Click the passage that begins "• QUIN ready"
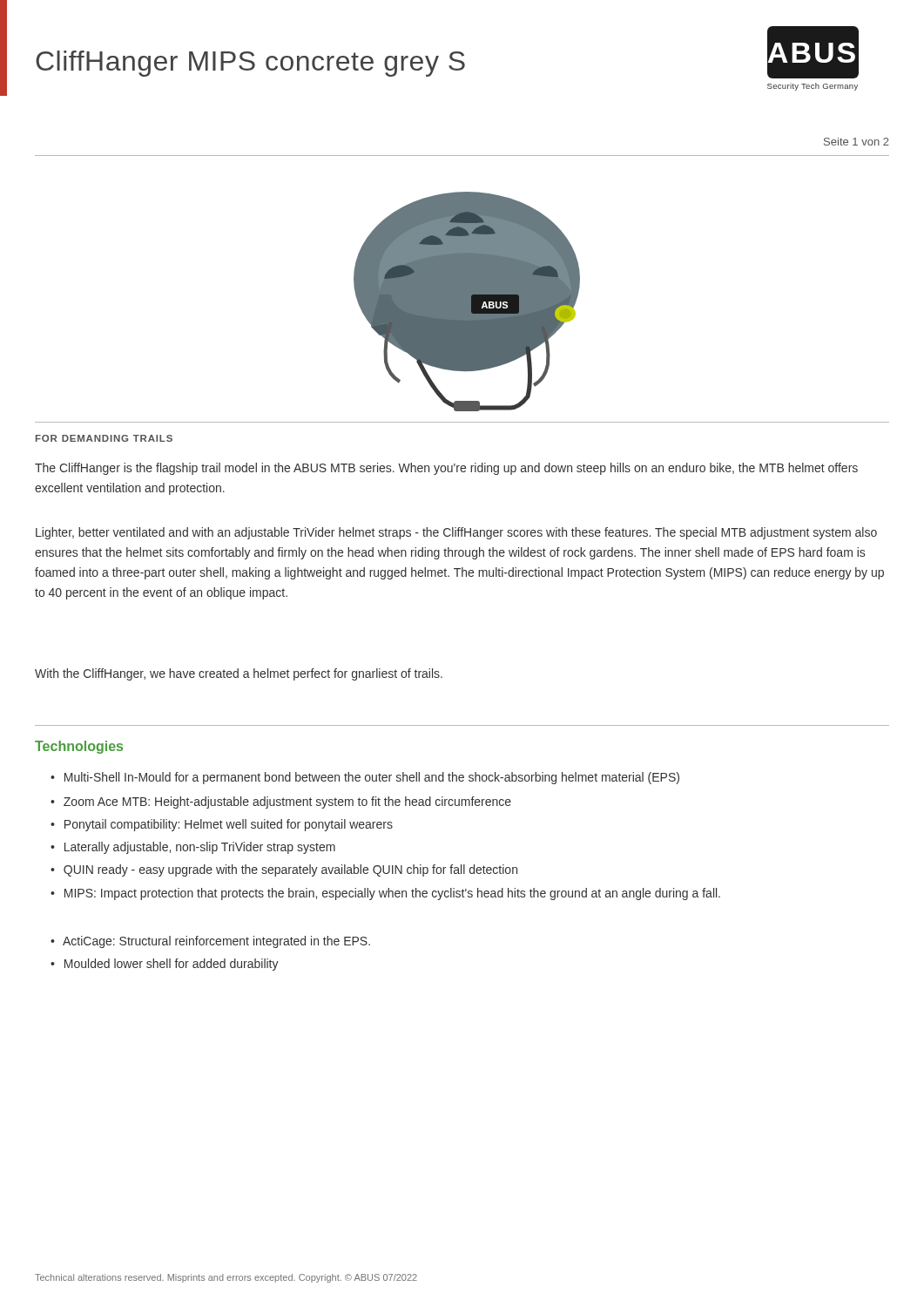 pos(284,870)
